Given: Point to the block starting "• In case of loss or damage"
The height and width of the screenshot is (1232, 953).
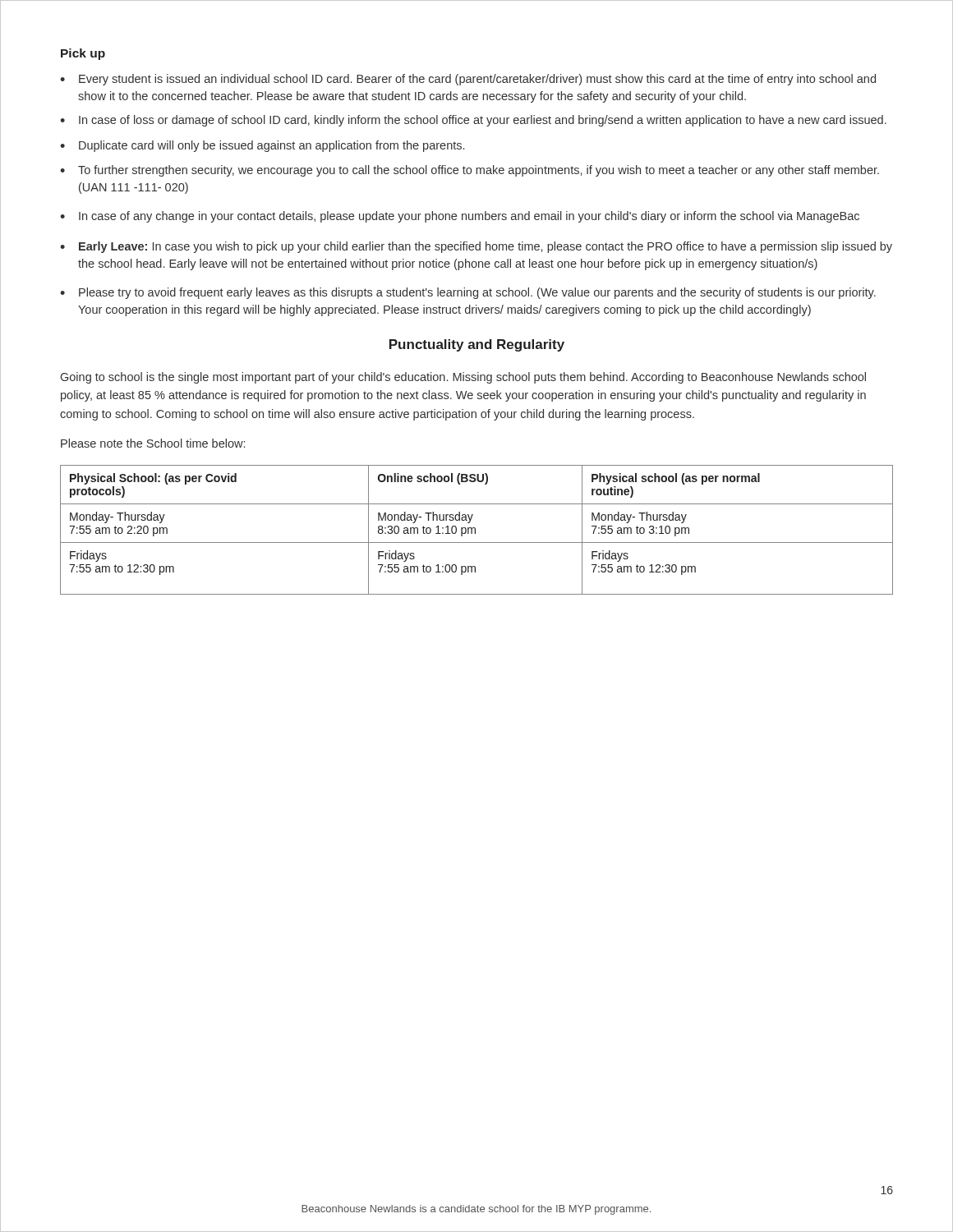Looking at the screenshot, I should tap(476, 121).
